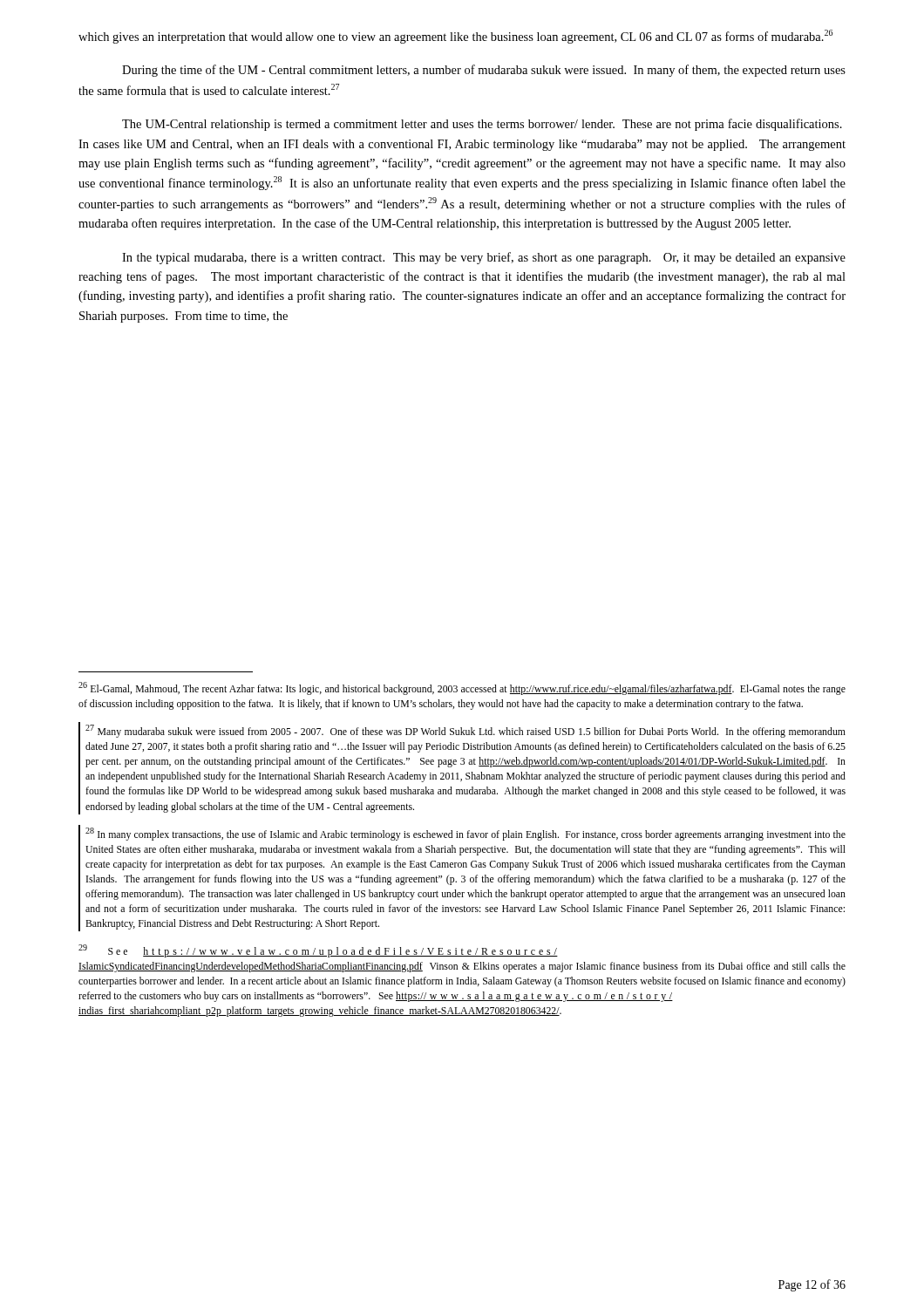Screen dimensions: 1308x924
Task: Locate the element starting "27 Many mudaraba"
Action: (466, 768)
